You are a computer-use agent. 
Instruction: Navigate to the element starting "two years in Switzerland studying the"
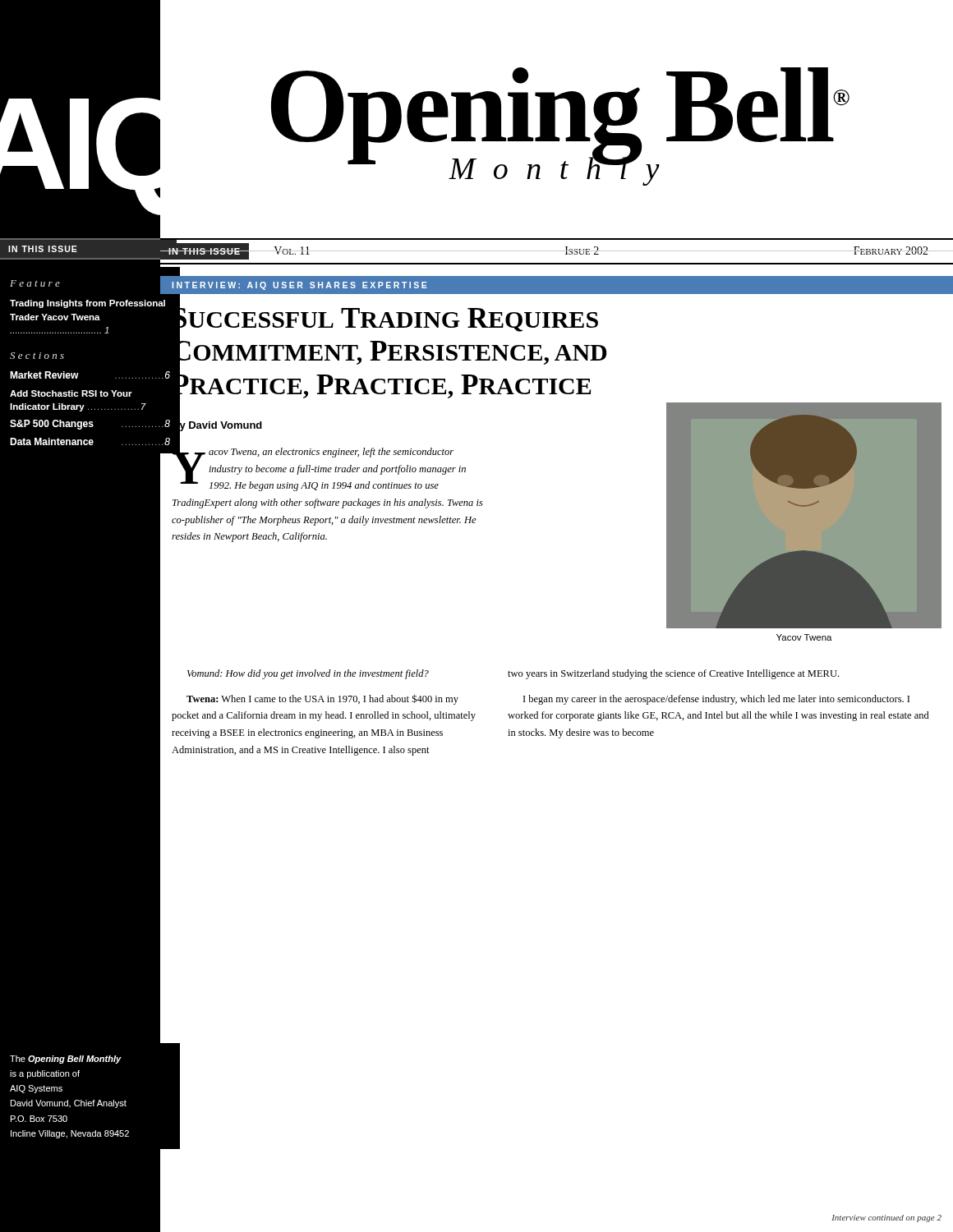[719, 703]
